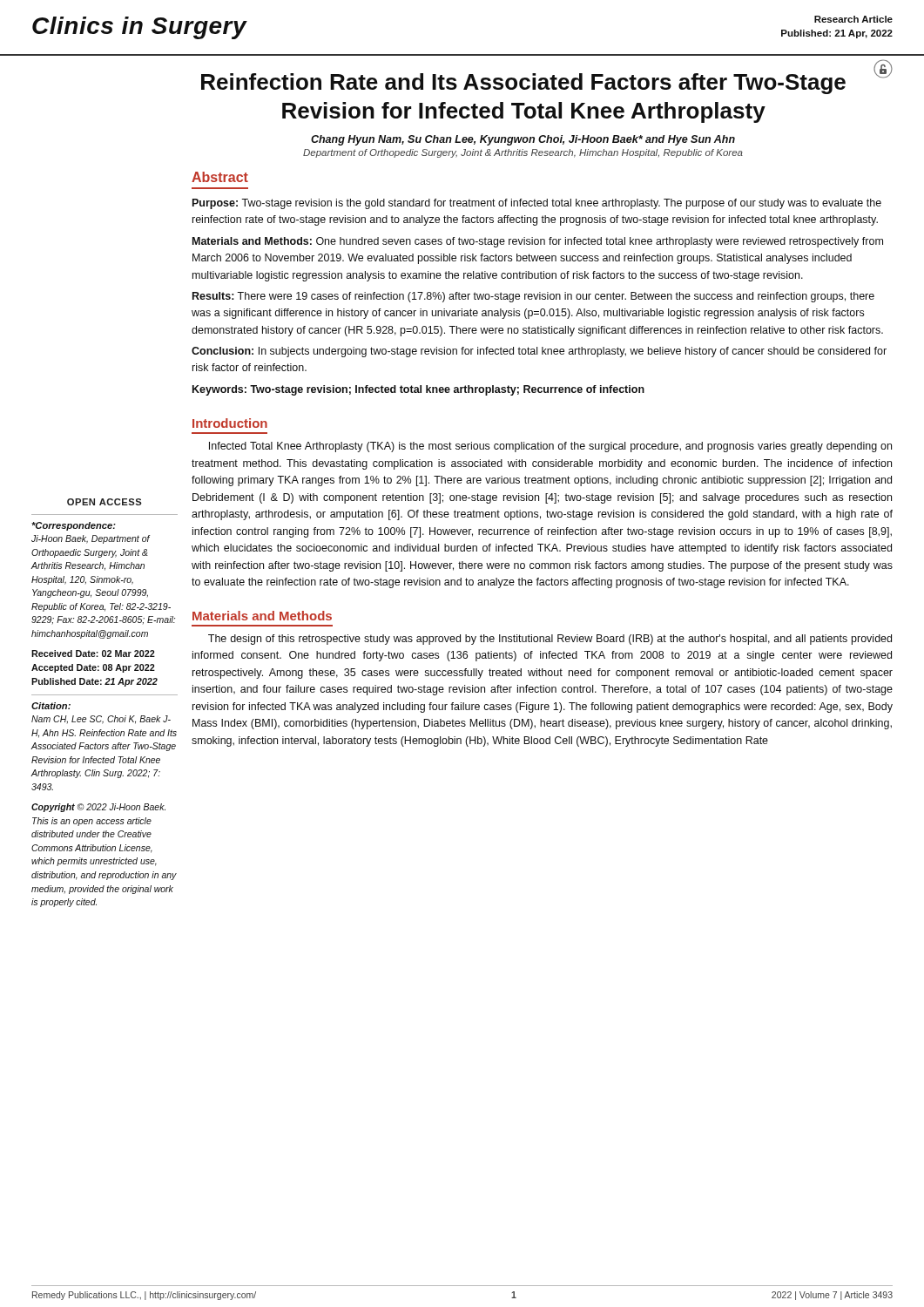Click on the text block containing "Keywords: Two-stage revision; Infected total knee arthroplasty;"
Screen dimensions: 1307x924
click(x=418, y=389)
